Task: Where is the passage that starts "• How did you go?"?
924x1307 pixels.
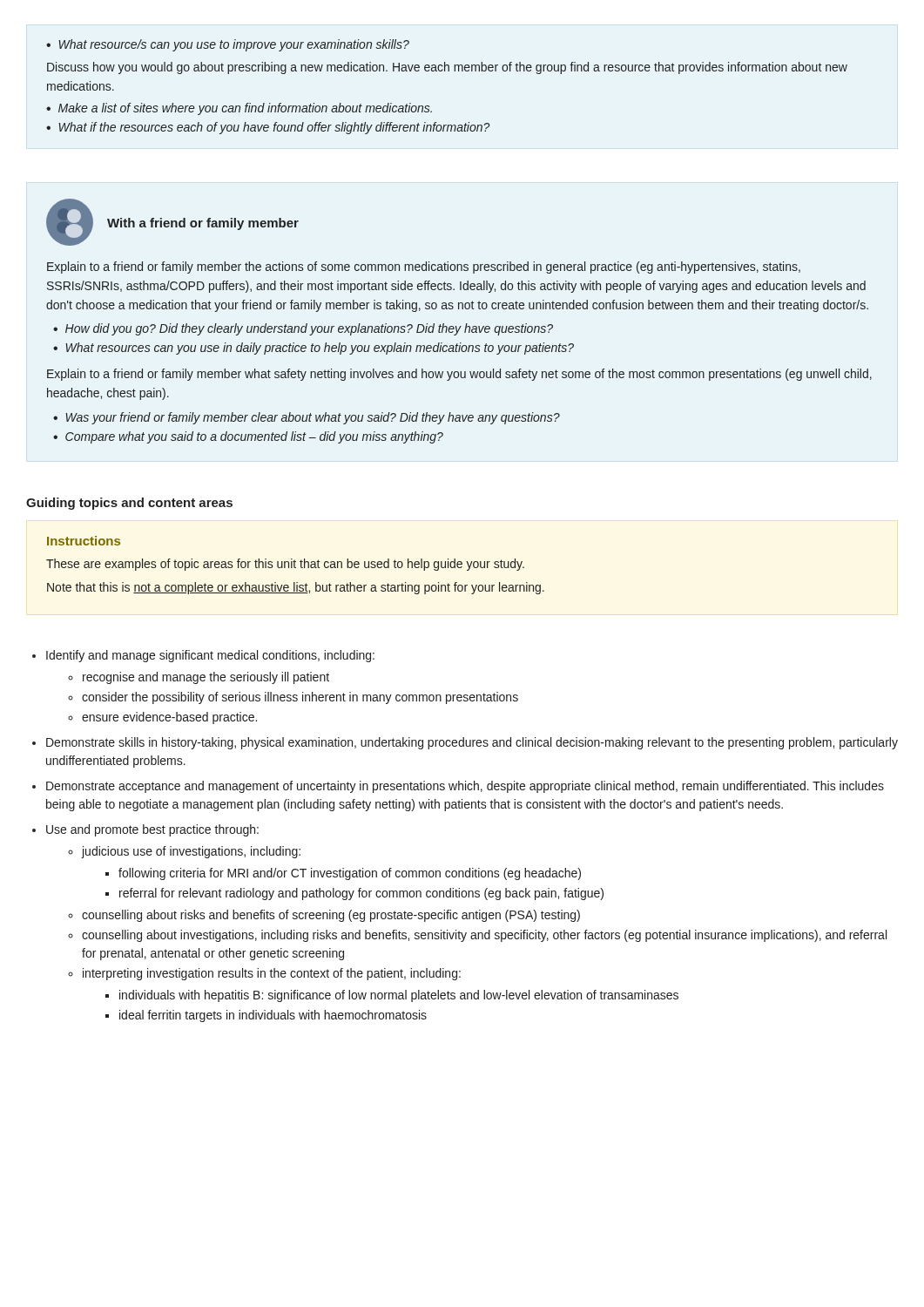Action: coord(303,330)
